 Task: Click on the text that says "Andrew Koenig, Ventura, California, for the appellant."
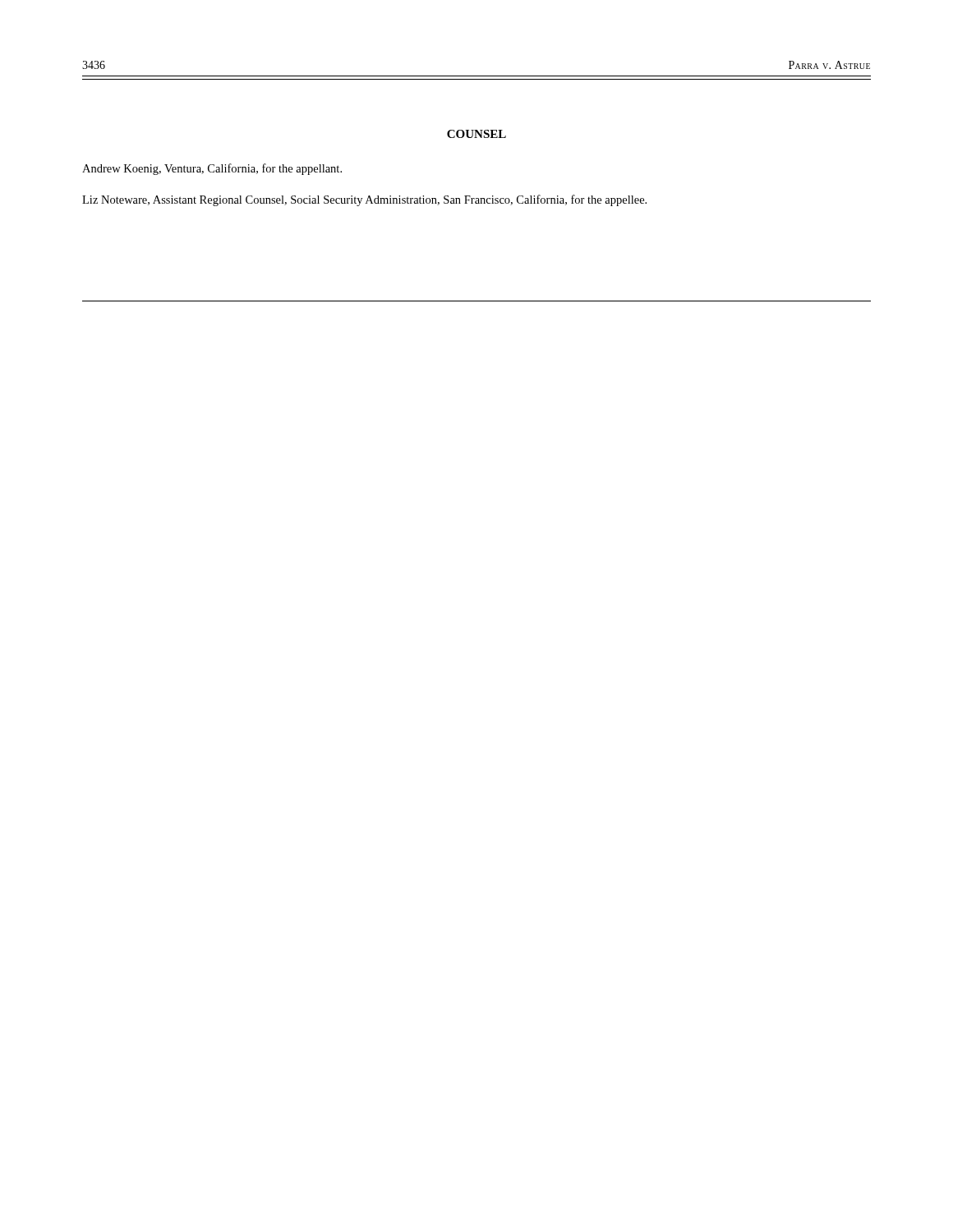[212, 168]
